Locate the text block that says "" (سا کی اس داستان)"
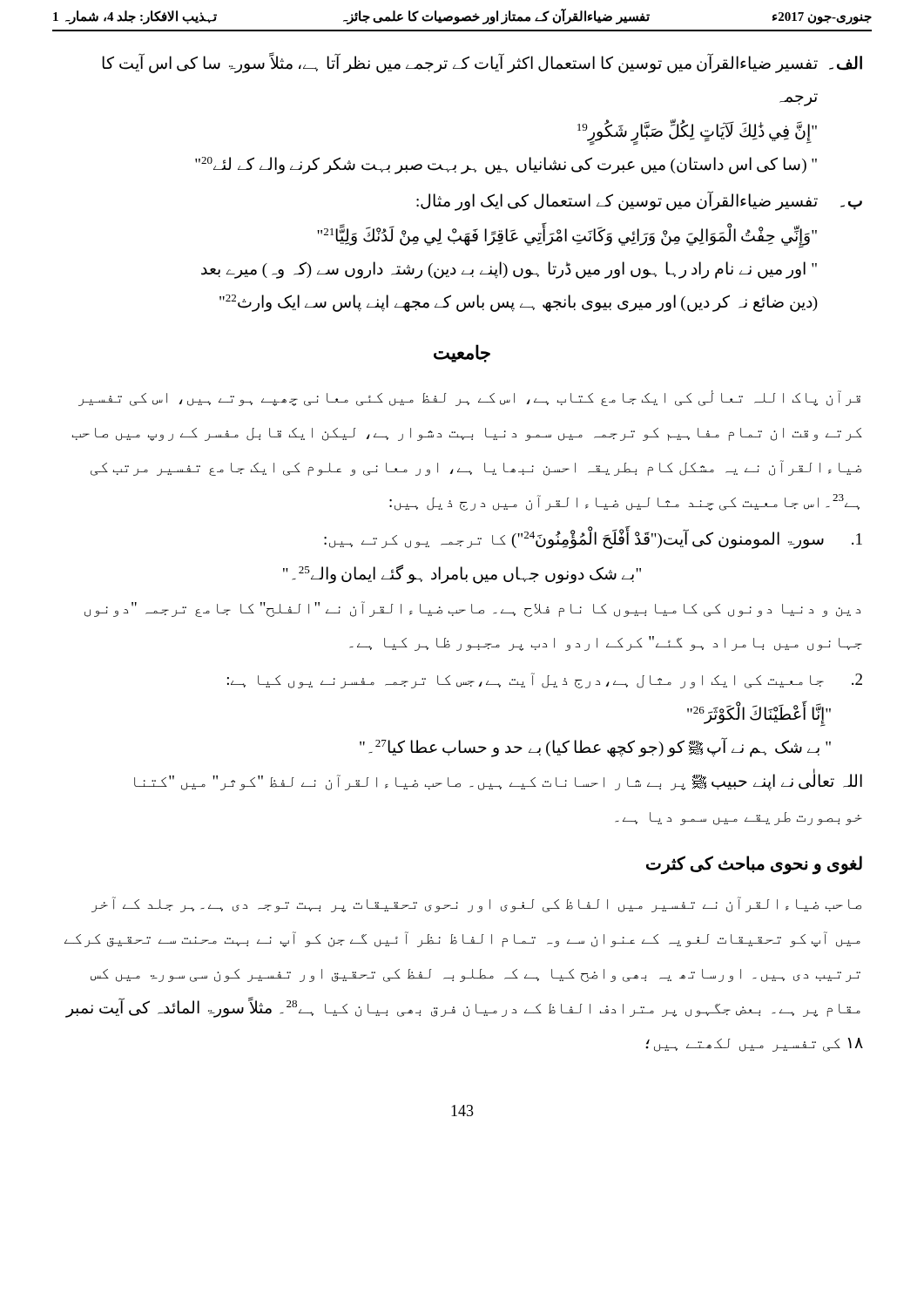Screen dimensions: 1307x924 pyautogui.click(x=506, y=163)
